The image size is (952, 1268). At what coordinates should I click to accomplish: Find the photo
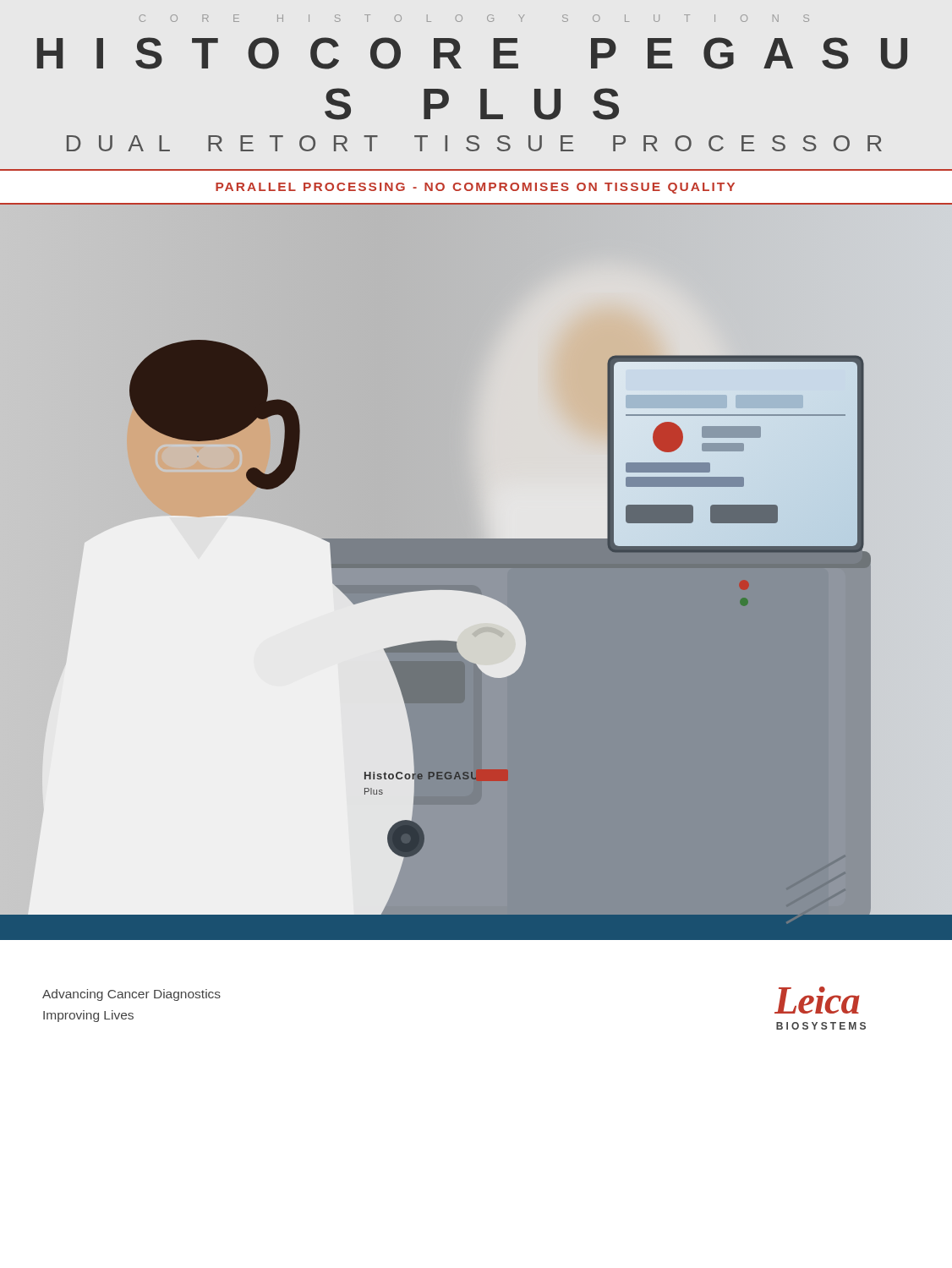476,568
